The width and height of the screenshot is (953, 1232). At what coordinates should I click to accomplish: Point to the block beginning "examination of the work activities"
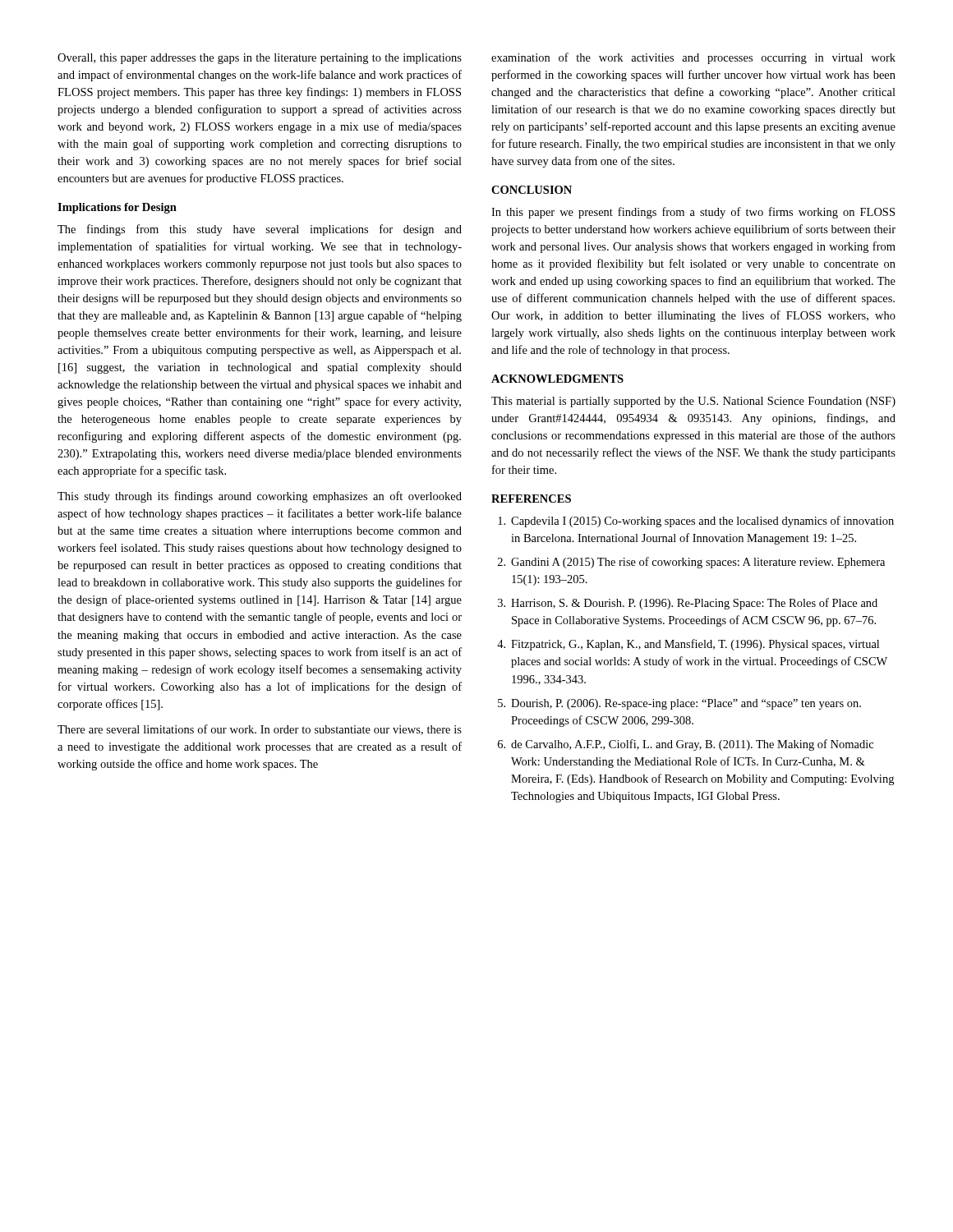coord(693,110)
